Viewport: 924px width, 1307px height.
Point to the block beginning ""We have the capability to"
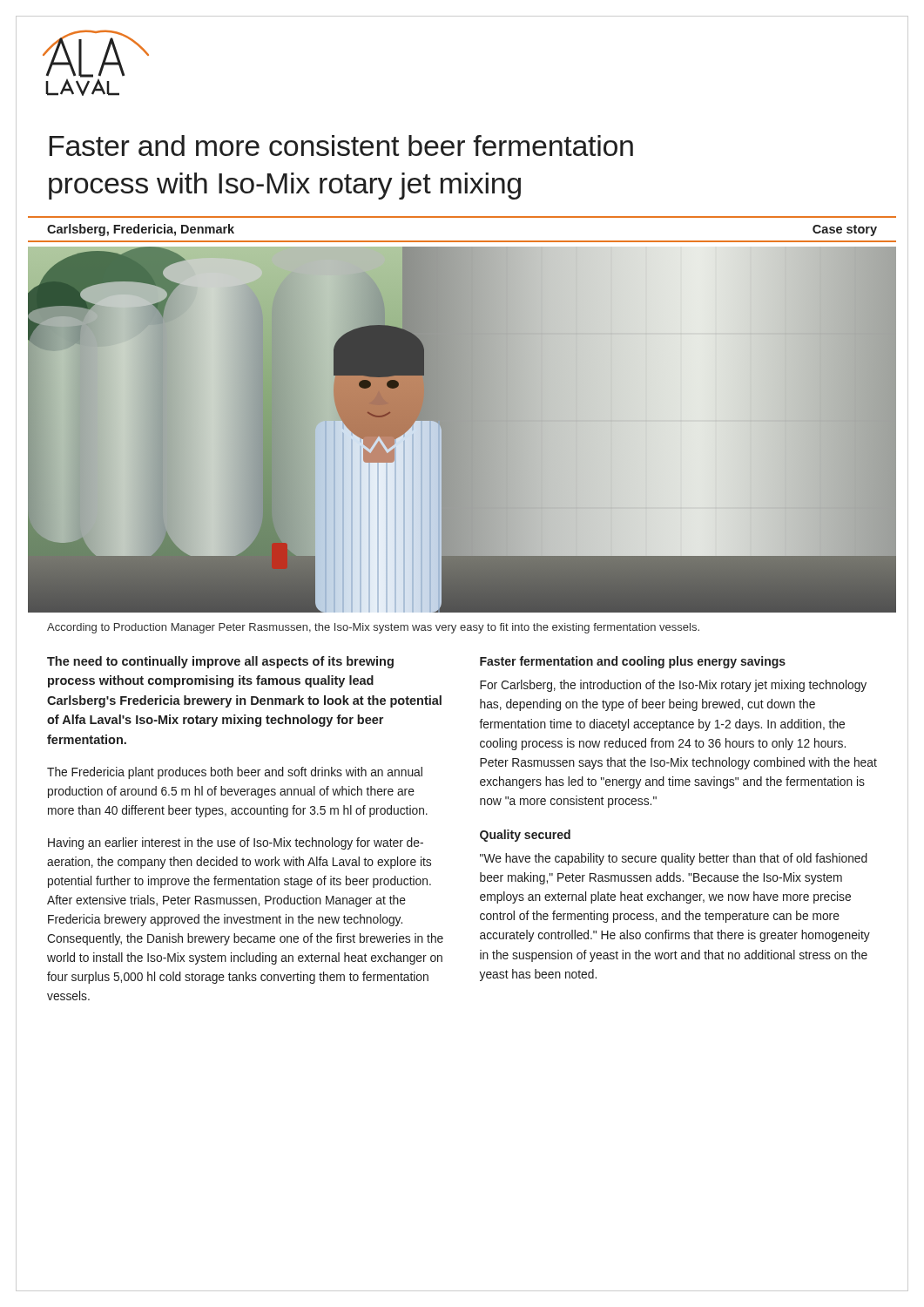[x=675, y=917]
